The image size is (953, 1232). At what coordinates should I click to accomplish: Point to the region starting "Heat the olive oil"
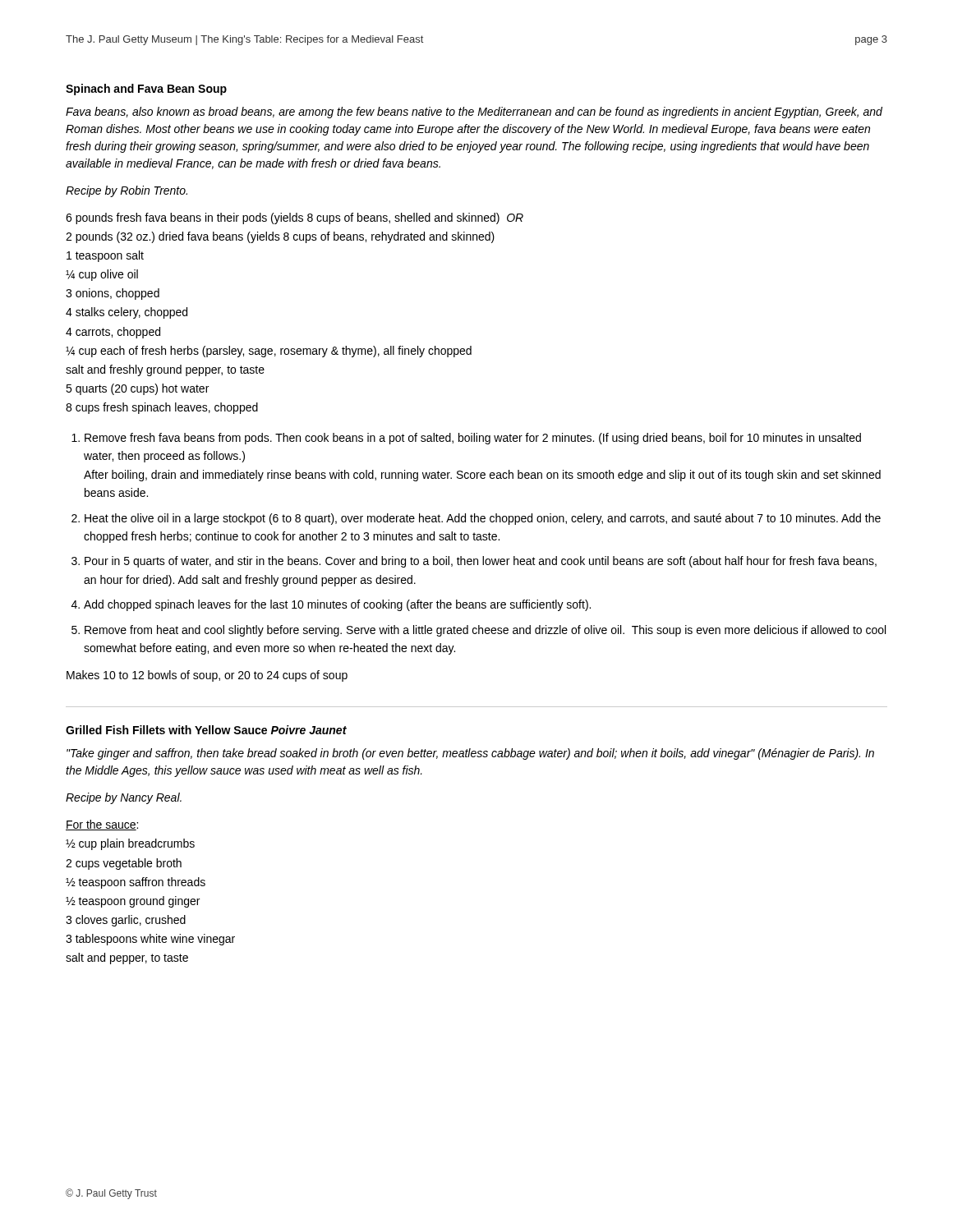pos(482,527)
